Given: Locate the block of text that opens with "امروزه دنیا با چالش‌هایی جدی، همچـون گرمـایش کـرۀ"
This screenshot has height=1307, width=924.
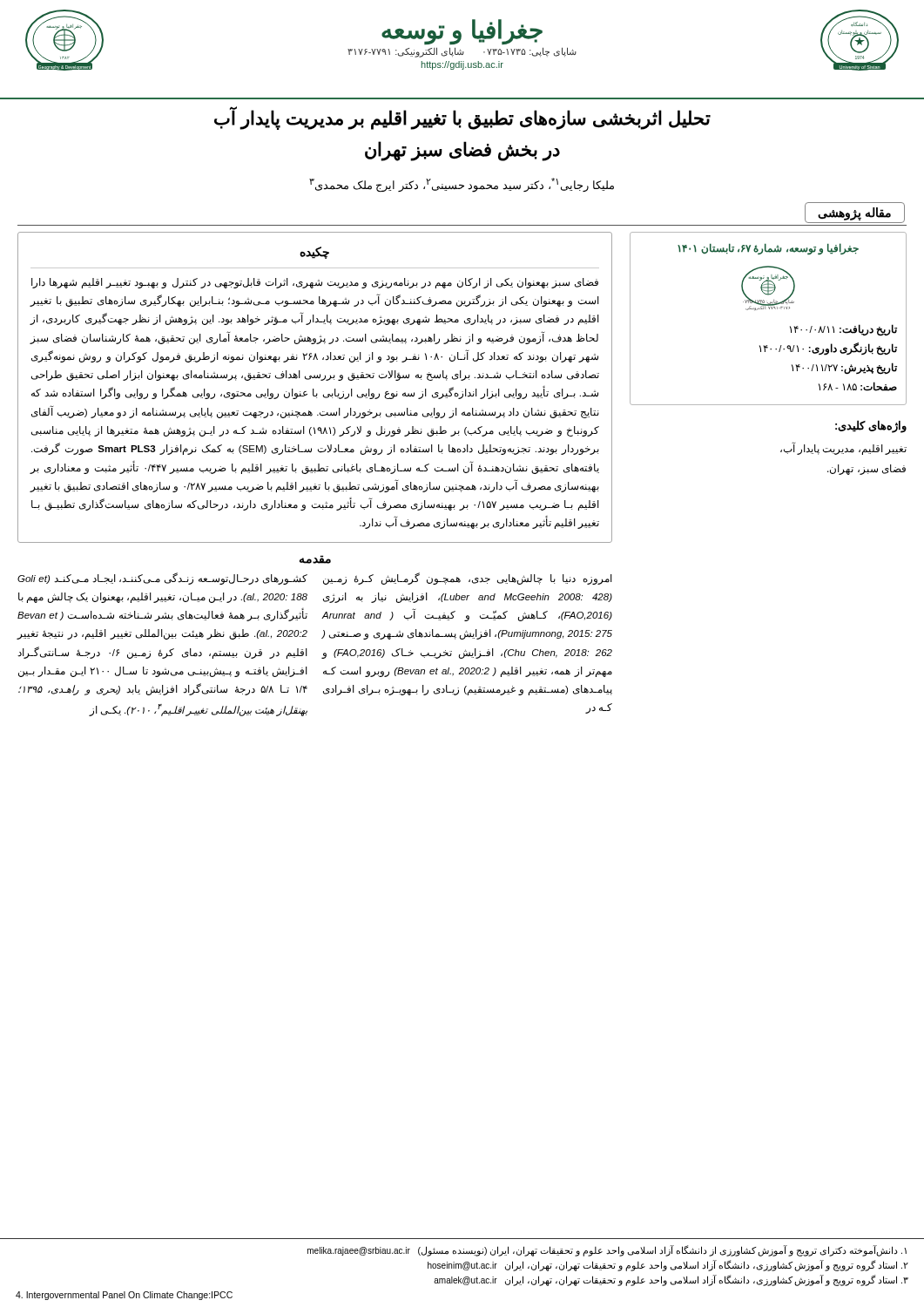Looking at the screenshot, I should 315,645.
